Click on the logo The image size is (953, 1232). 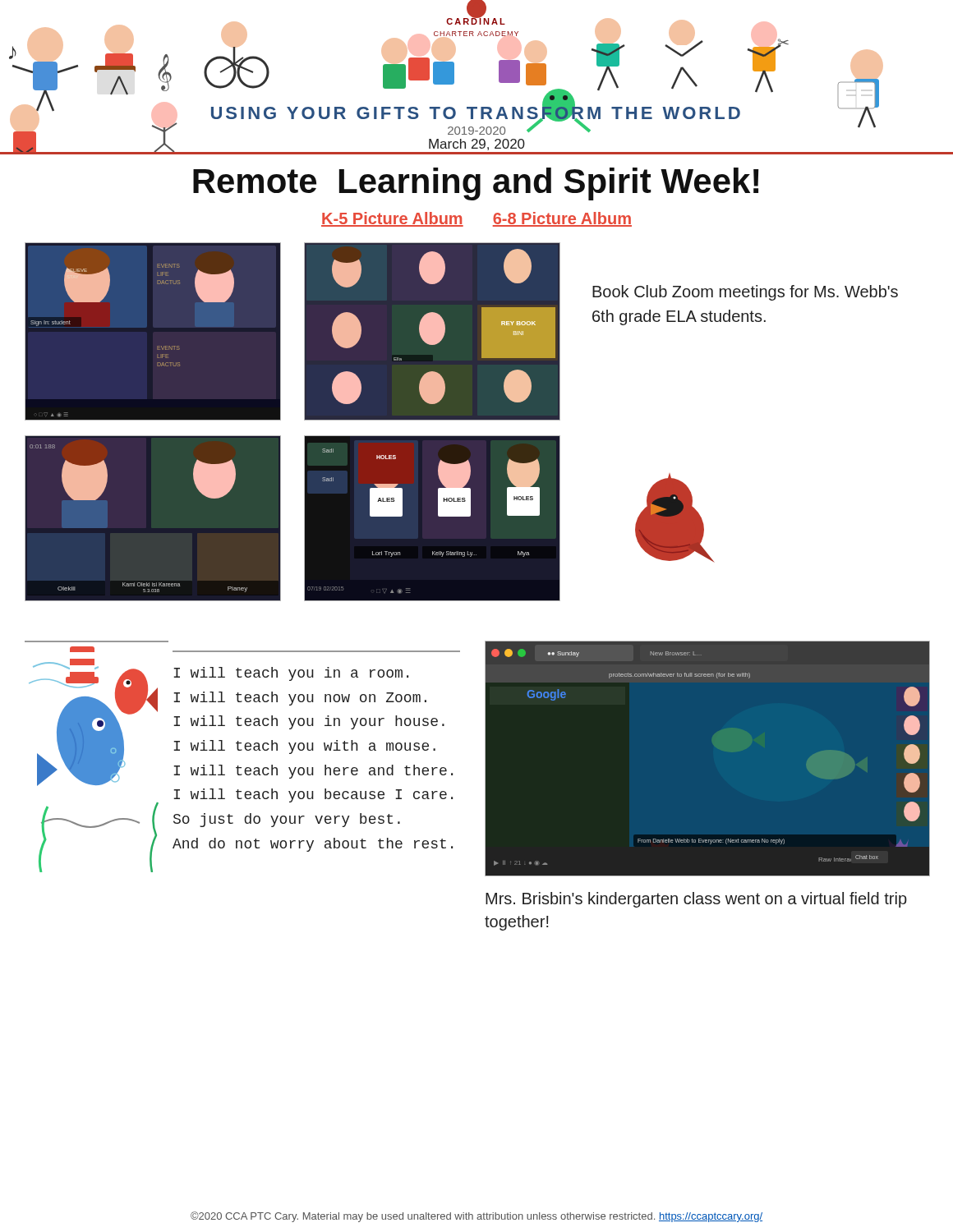click(670, 517)
